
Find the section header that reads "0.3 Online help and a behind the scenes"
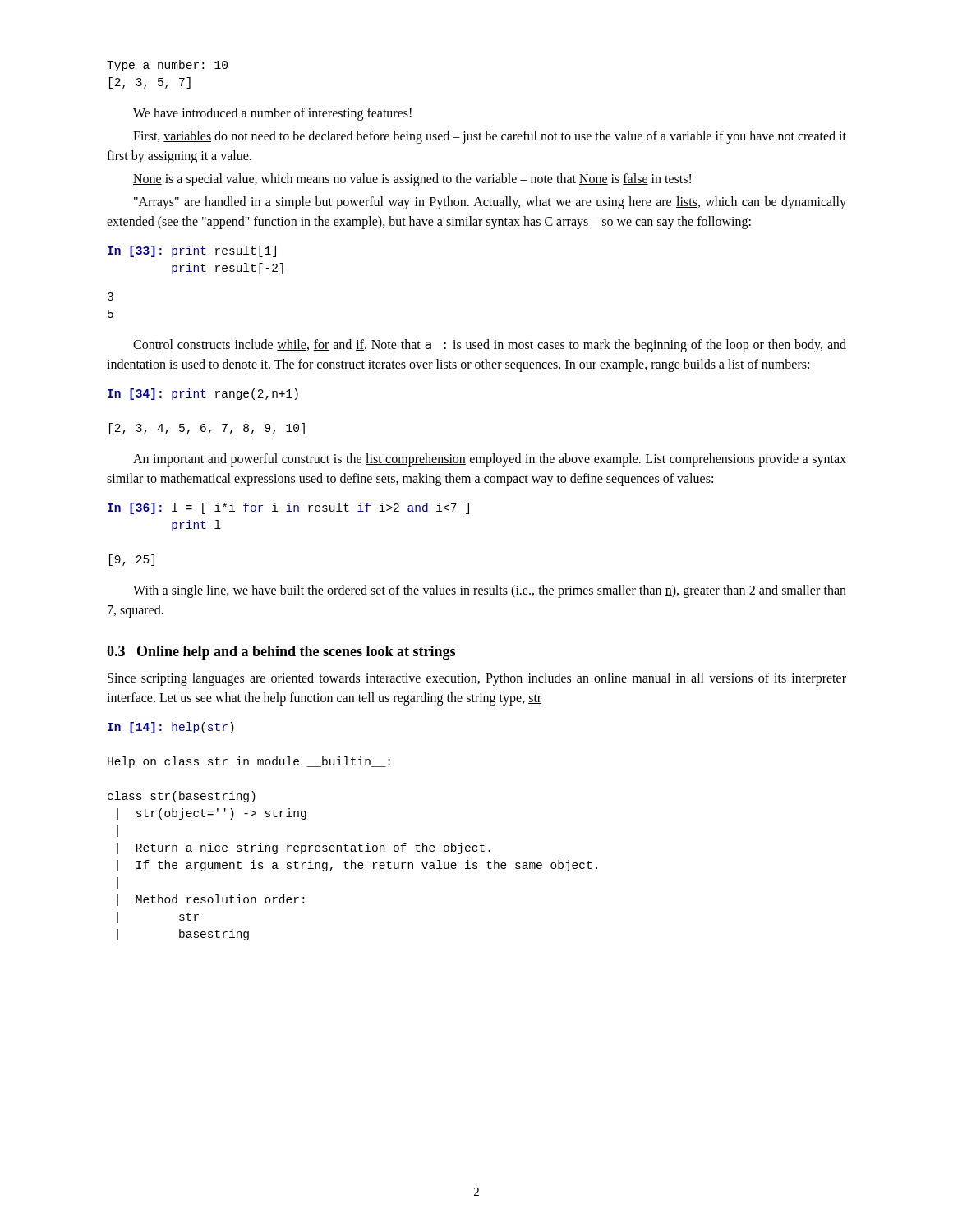click(281, 651)
